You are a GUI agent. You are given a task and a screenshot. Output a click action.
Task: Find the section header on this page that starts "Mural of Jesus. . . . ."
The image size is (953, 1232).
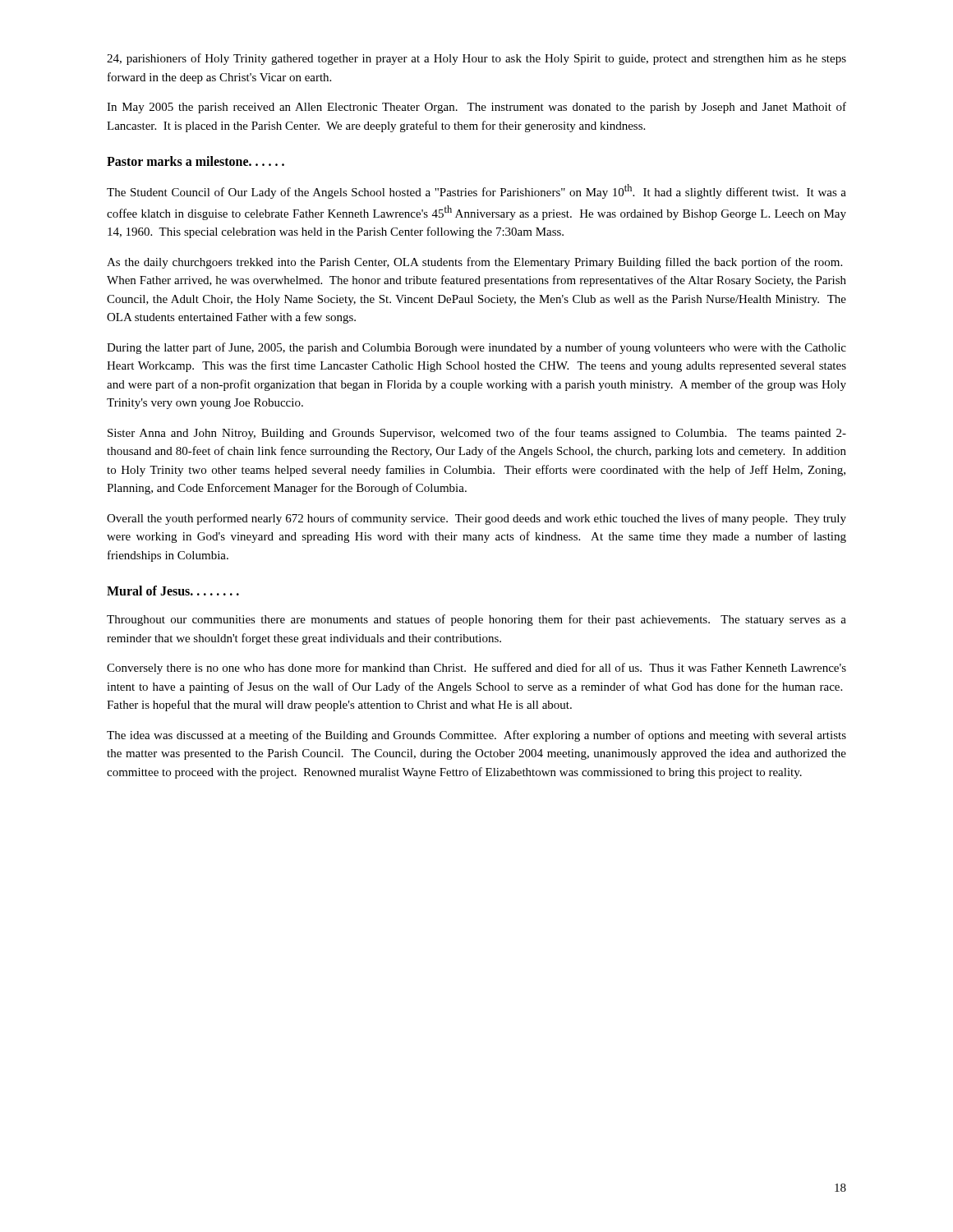coord(173,591)
